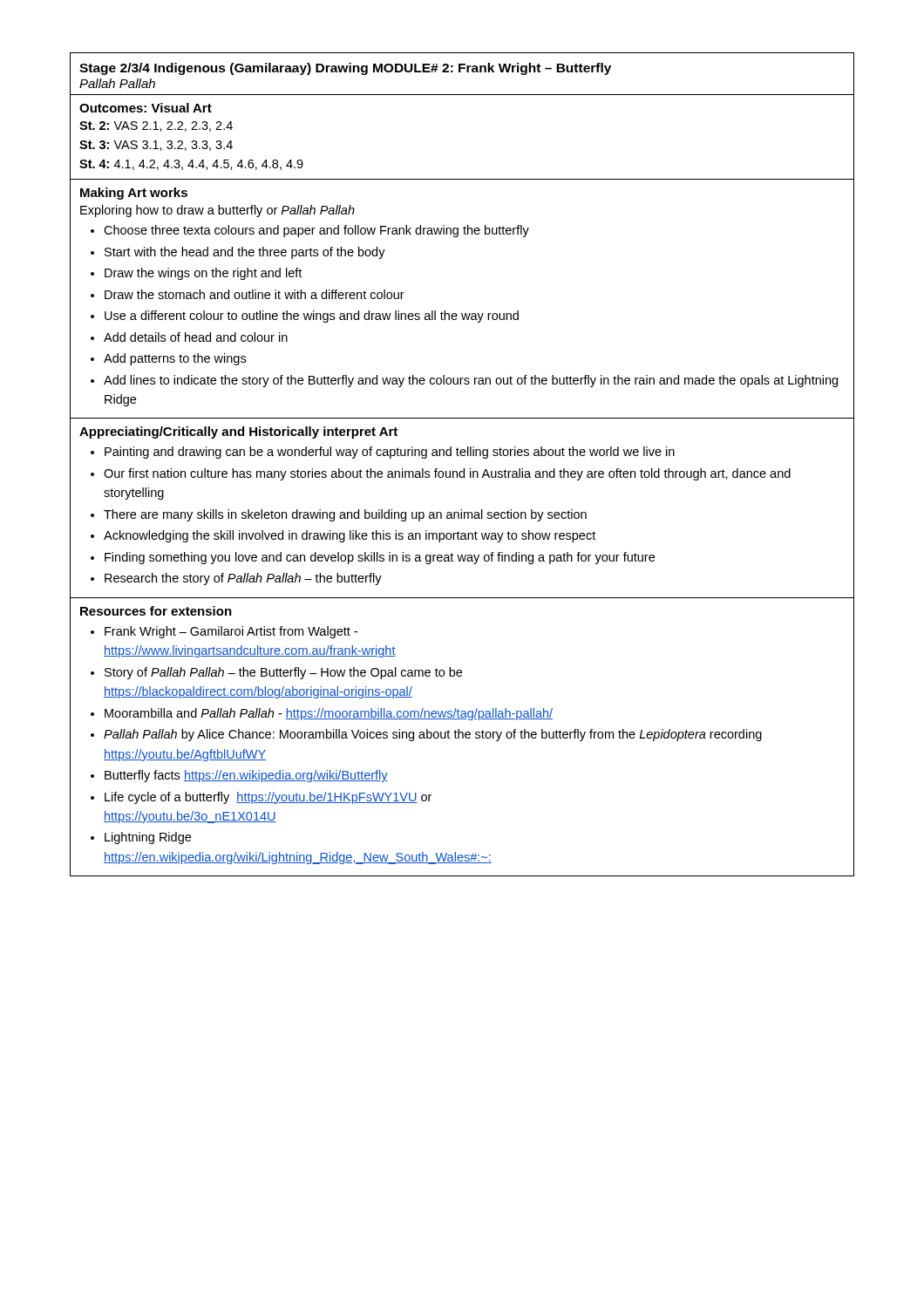Find "Appreciating/Critically and Historically interpret Art" on this page
The width and height of the screenshot is (924, 1308).
coord(239,432)
